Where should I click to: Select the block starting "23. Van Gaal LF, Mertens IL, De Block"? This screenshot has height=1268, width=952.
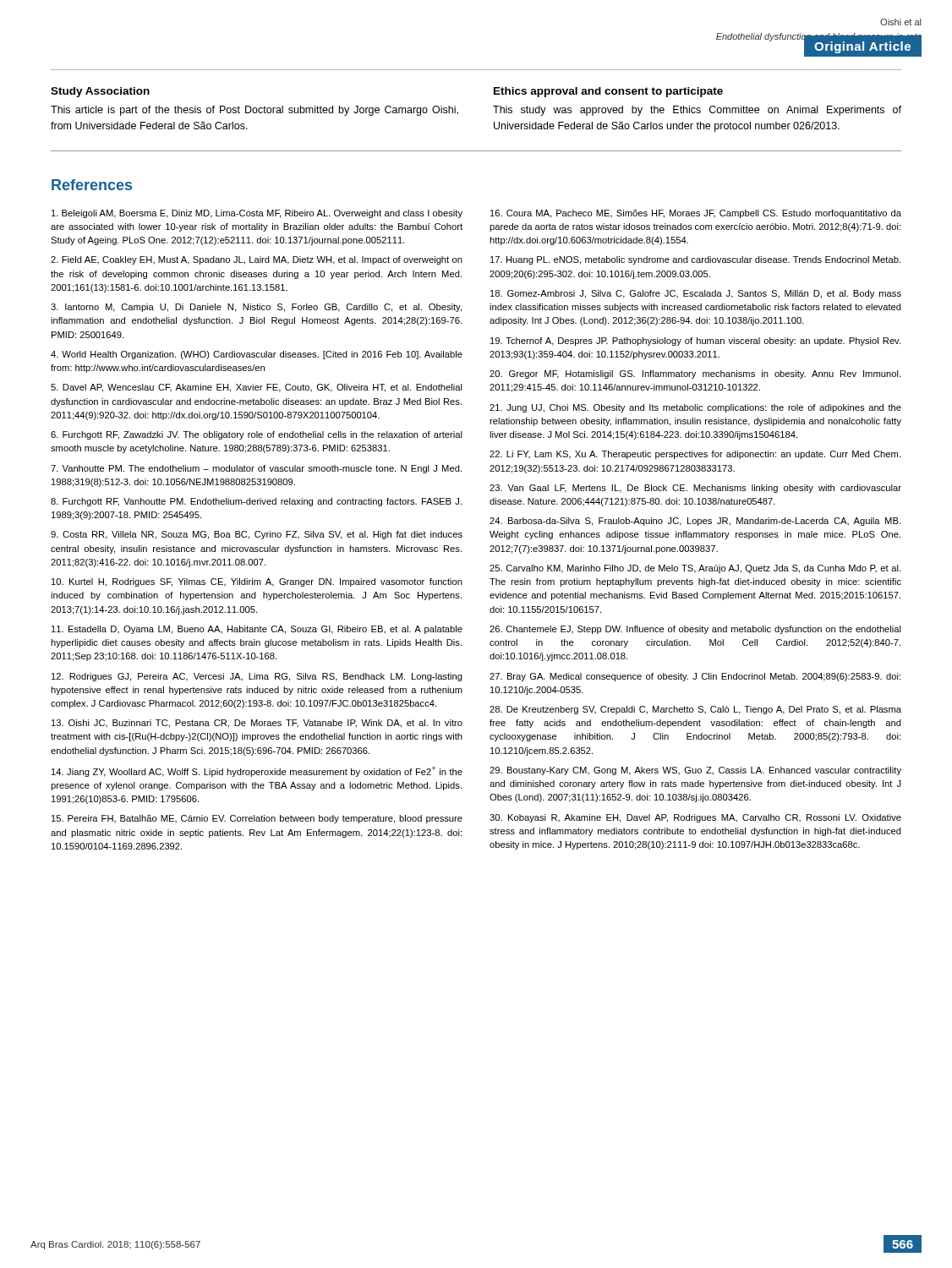click(695, 494)
